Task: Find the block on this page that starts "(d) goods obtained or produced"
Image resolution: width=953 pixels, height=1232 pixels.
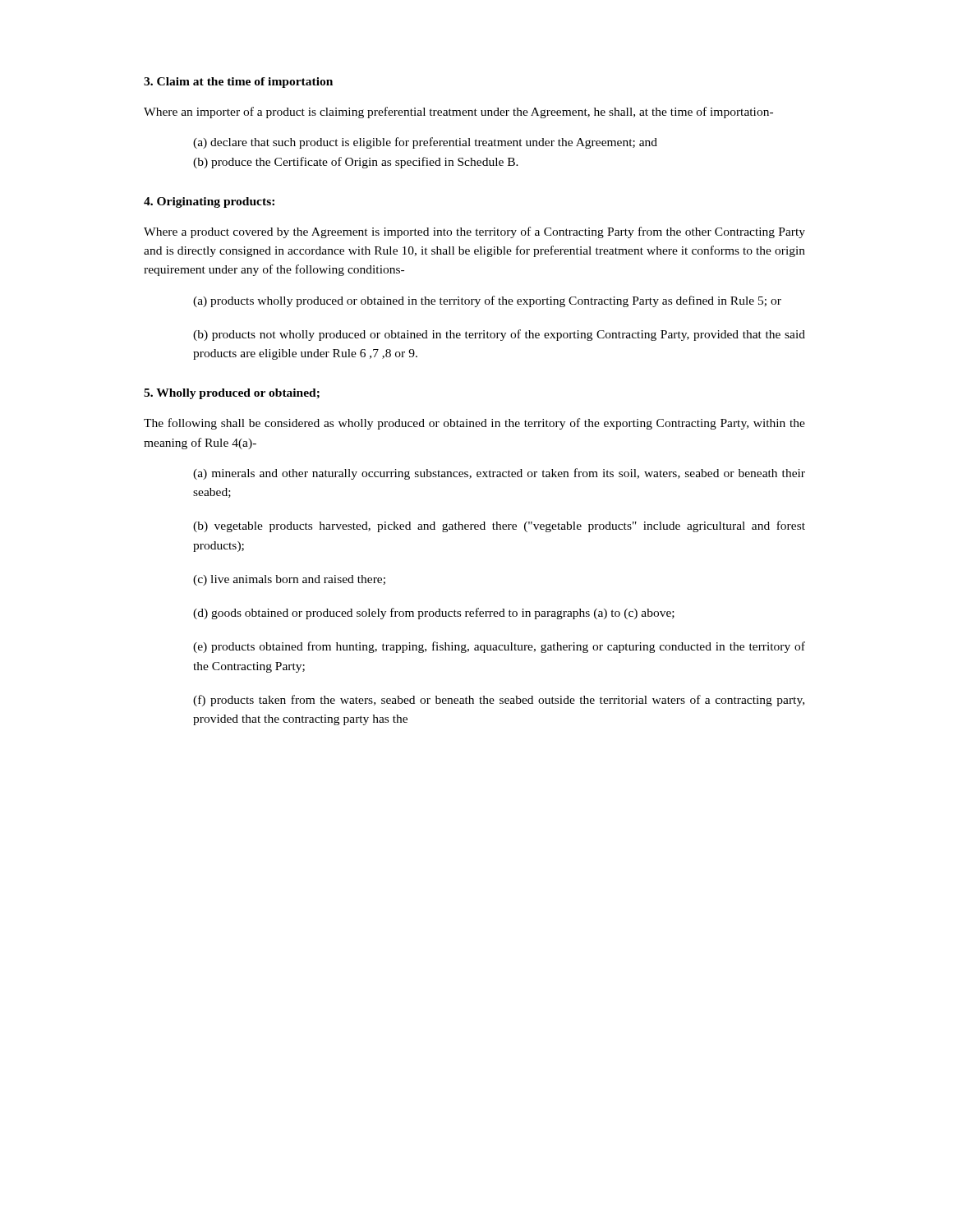Action: [x=434, y=612]
